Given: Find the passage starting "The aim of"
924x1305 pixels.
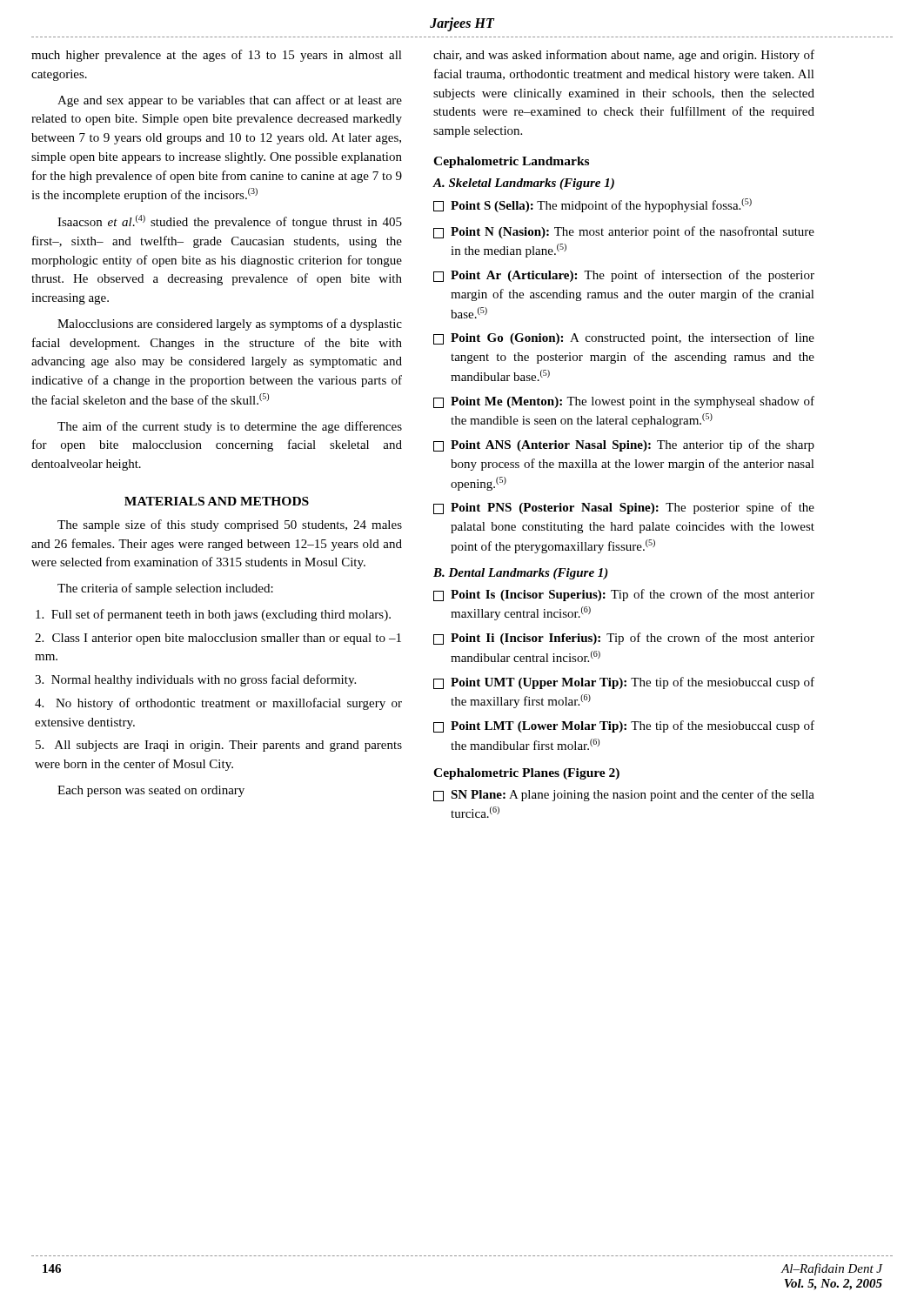Looking at the screenshot, I should pyautogui.click(x=217, y=446).
